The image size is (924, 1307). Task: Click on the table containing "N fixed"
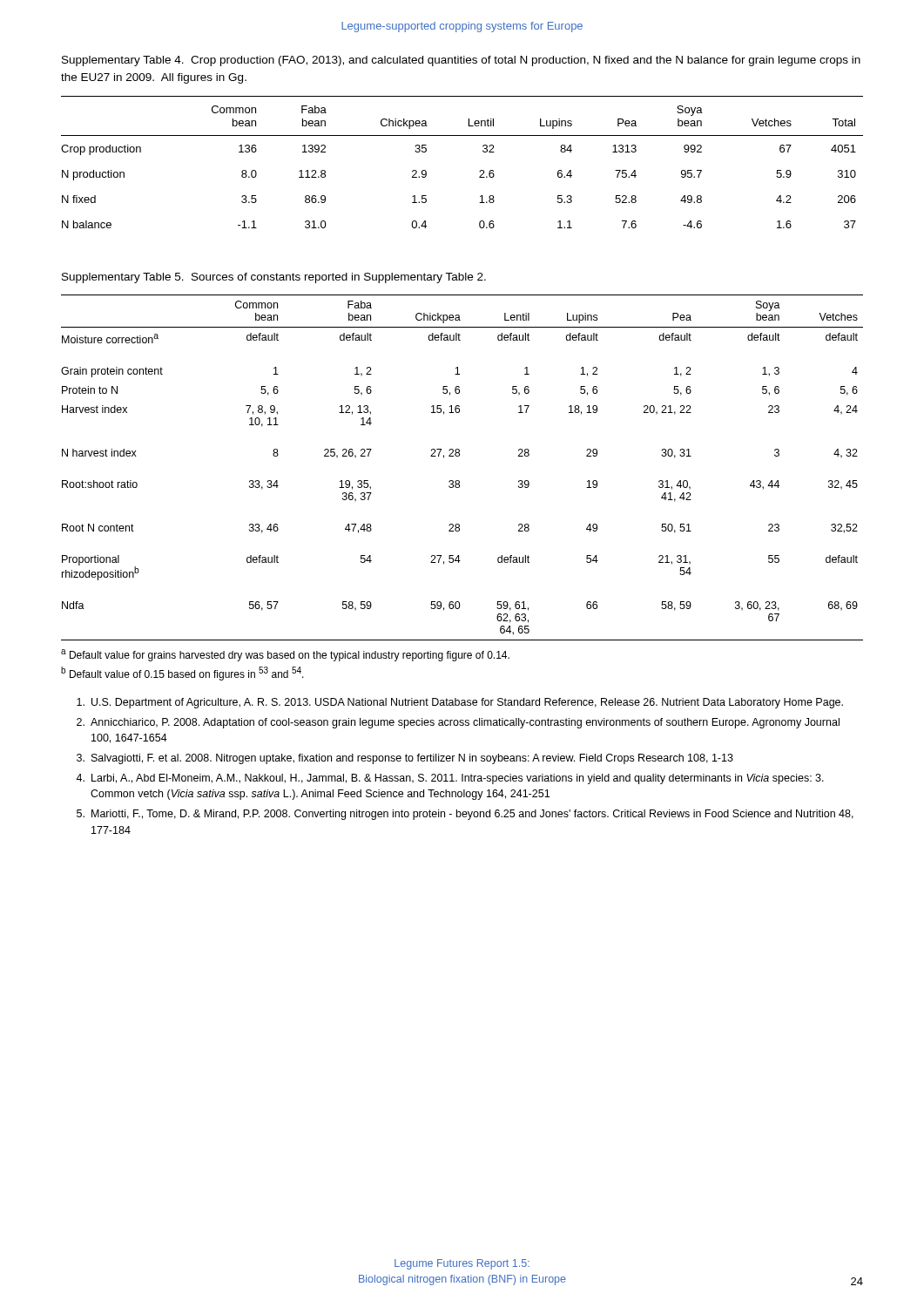click(462, 166)
